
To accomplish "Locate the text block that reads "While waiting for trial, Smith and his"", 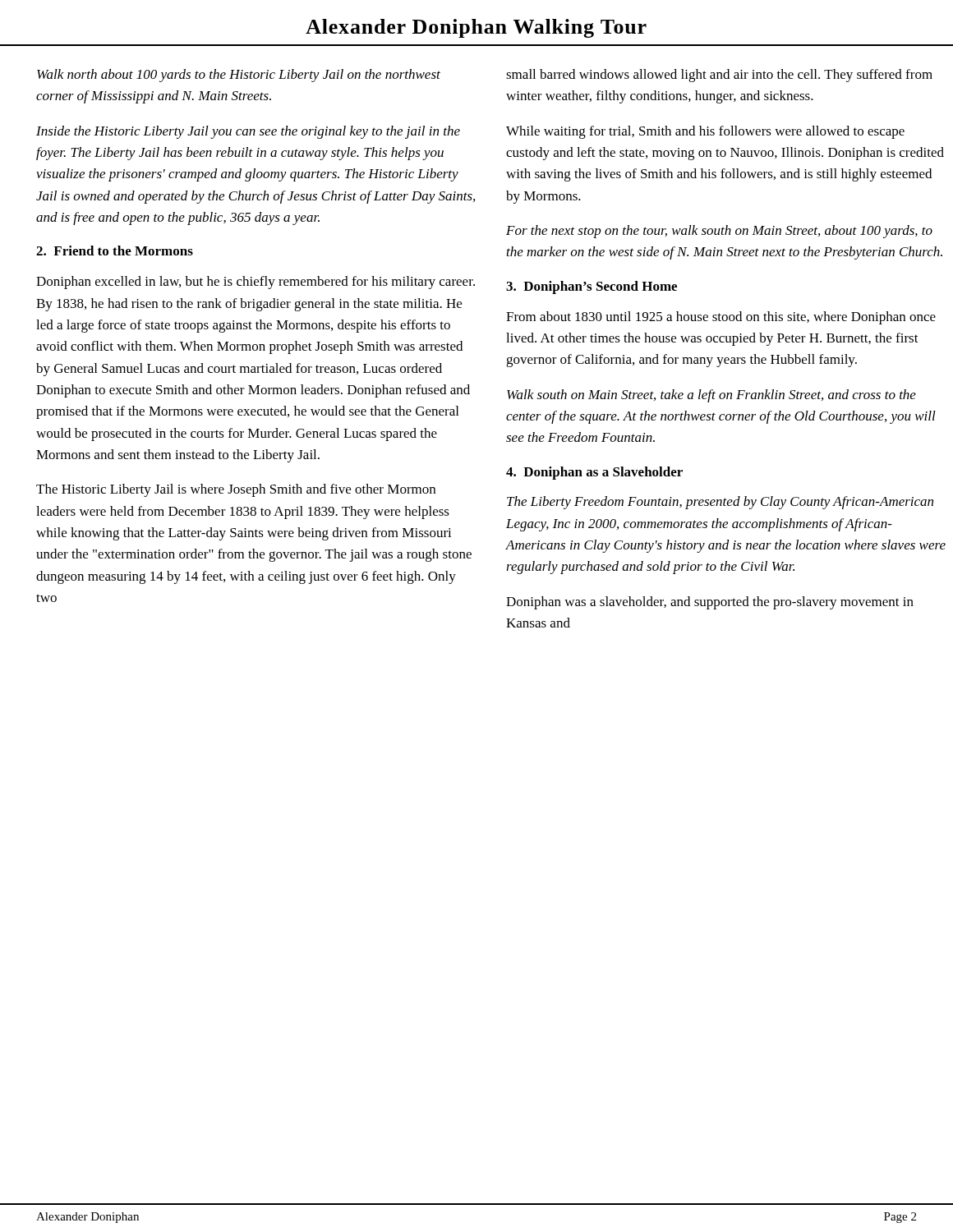I will [x=725, y=163].
